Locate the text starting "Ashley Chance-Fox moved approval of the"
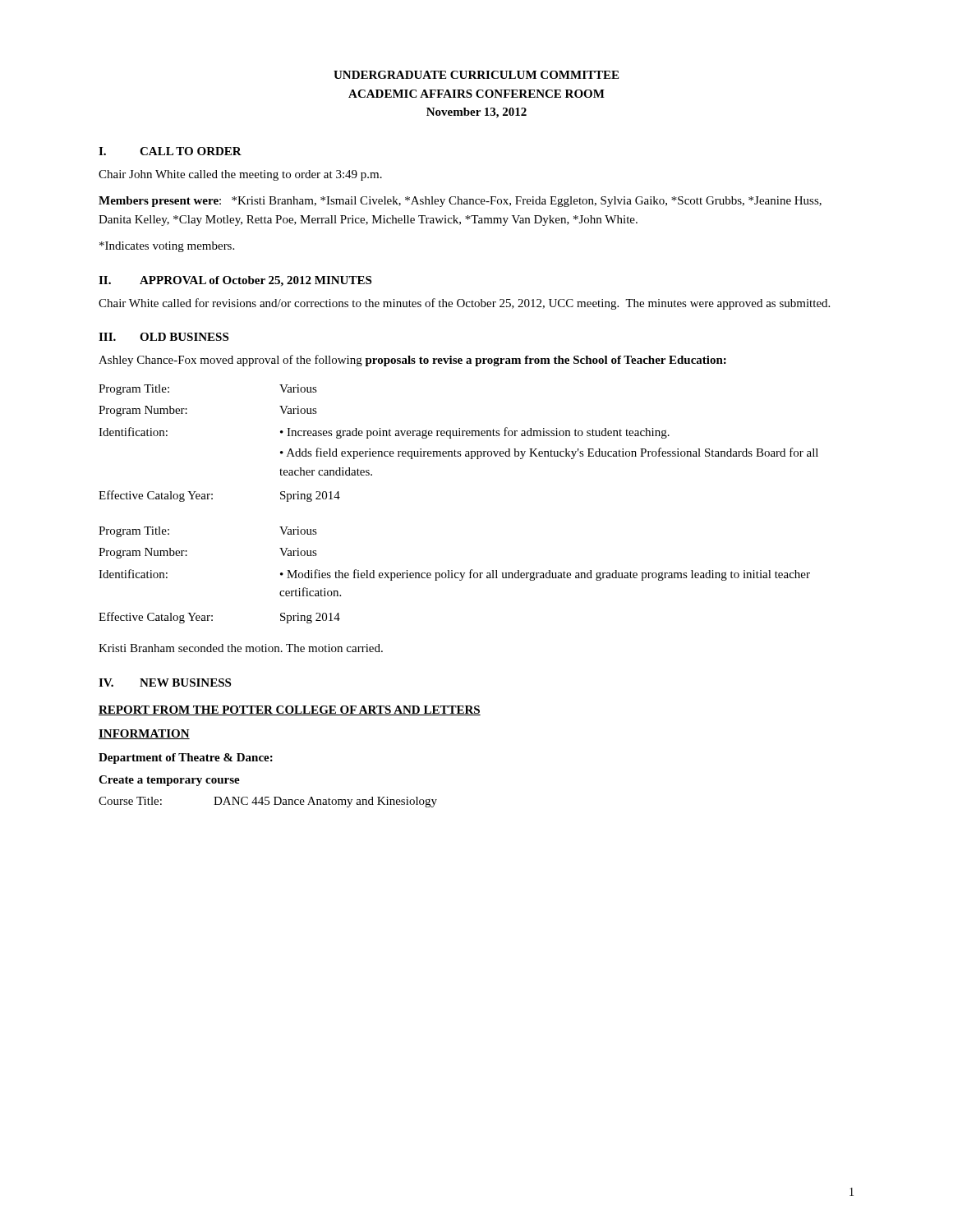Screen dimensions: 1232x953 coord(413,360)
